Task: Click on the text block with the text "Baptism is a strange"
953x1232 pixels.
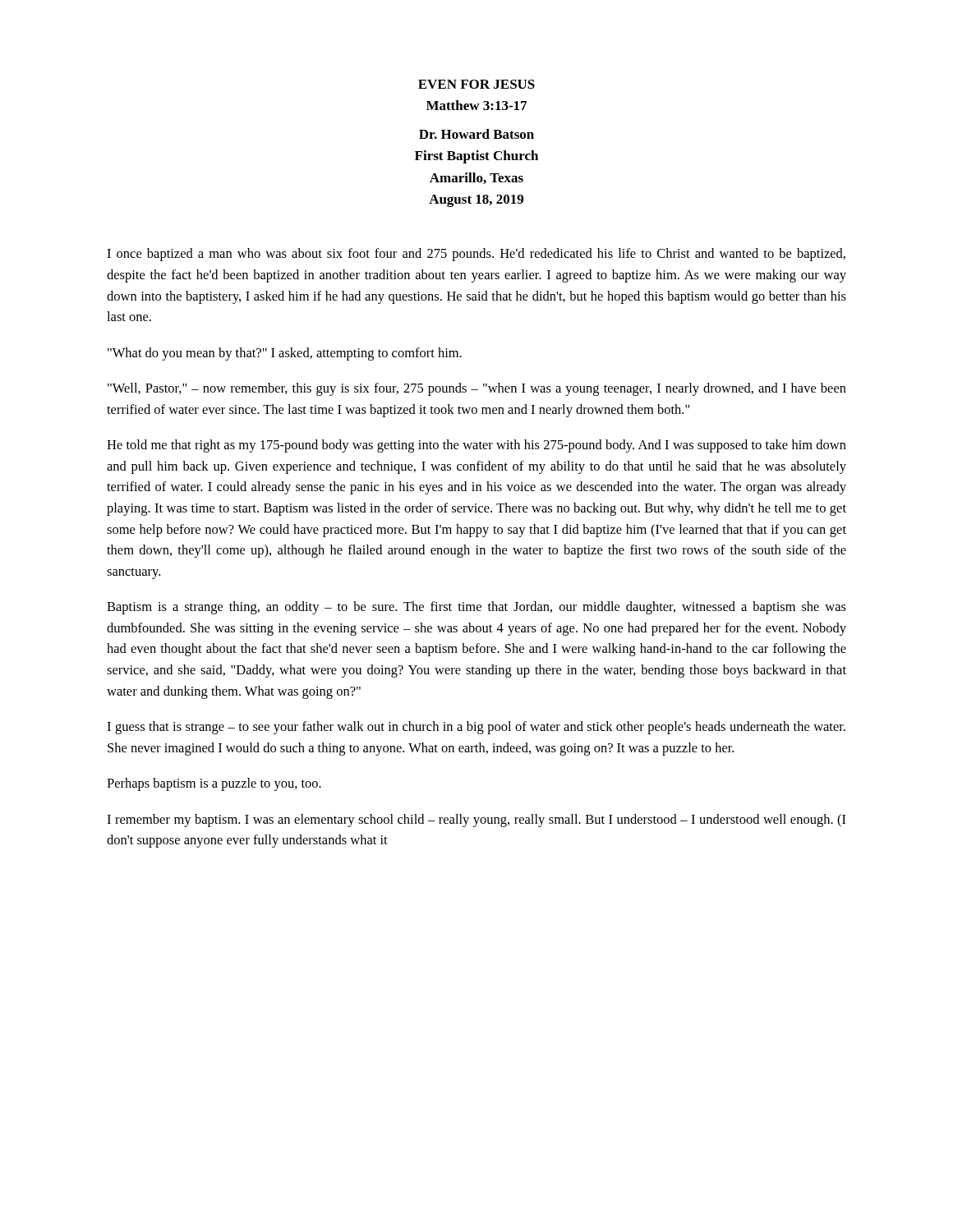Action: pyautogui.click(x=476, y=649)
